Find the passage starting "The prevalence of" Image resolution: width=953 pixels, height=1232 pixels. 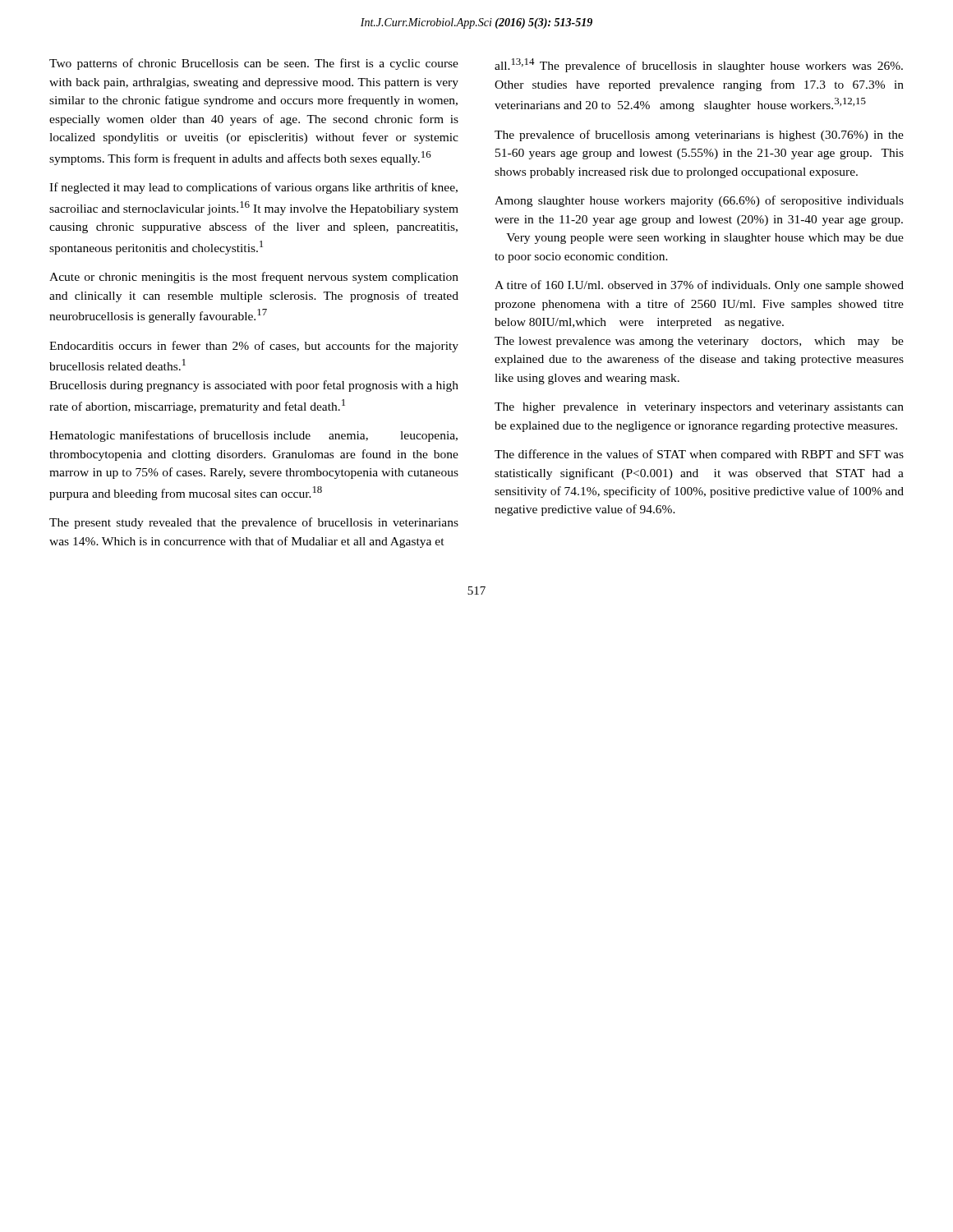tap(699, 153)
